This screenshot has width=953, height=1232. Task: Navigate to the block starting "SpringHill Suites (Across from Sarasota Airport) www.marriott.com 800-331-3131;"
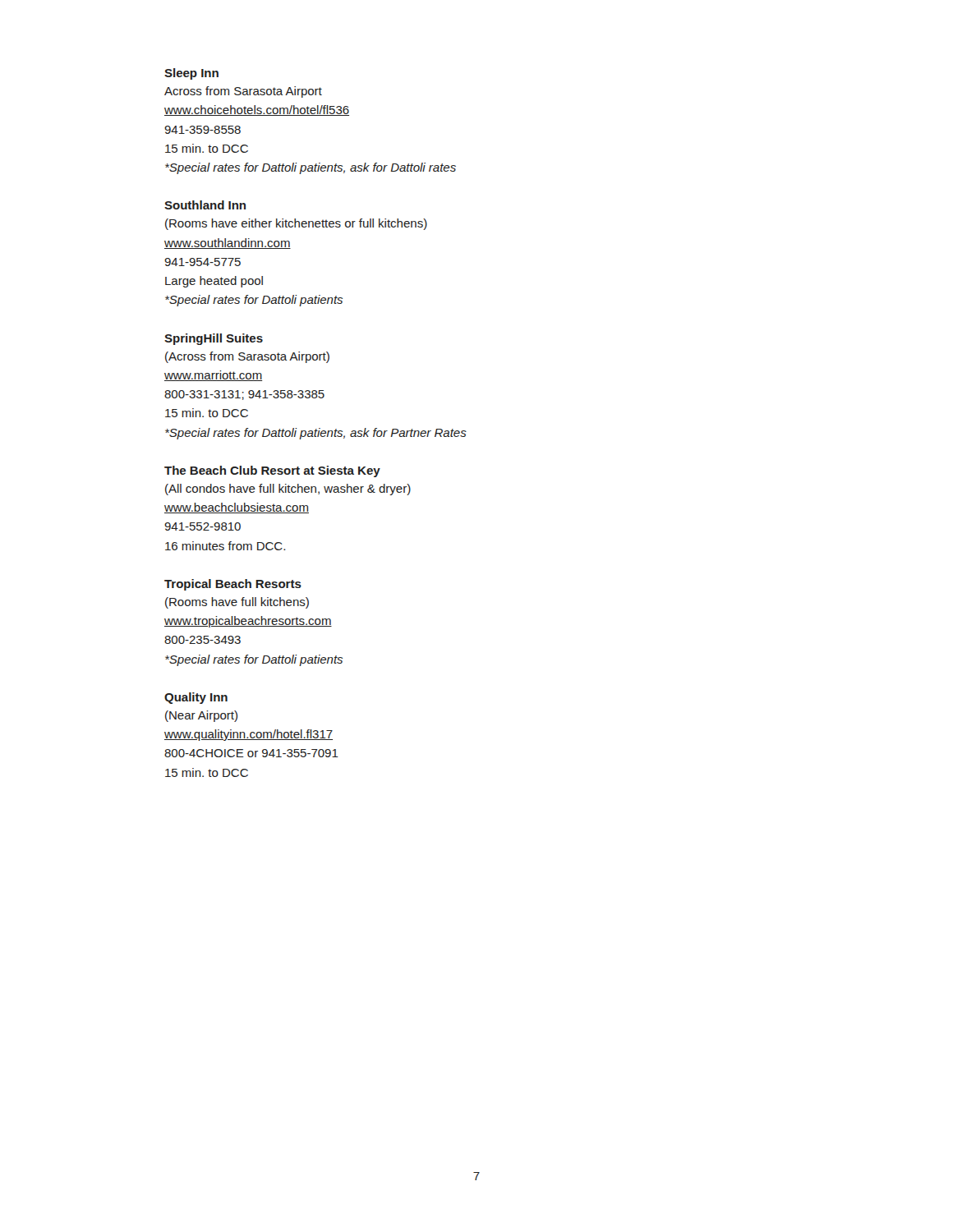214,339
